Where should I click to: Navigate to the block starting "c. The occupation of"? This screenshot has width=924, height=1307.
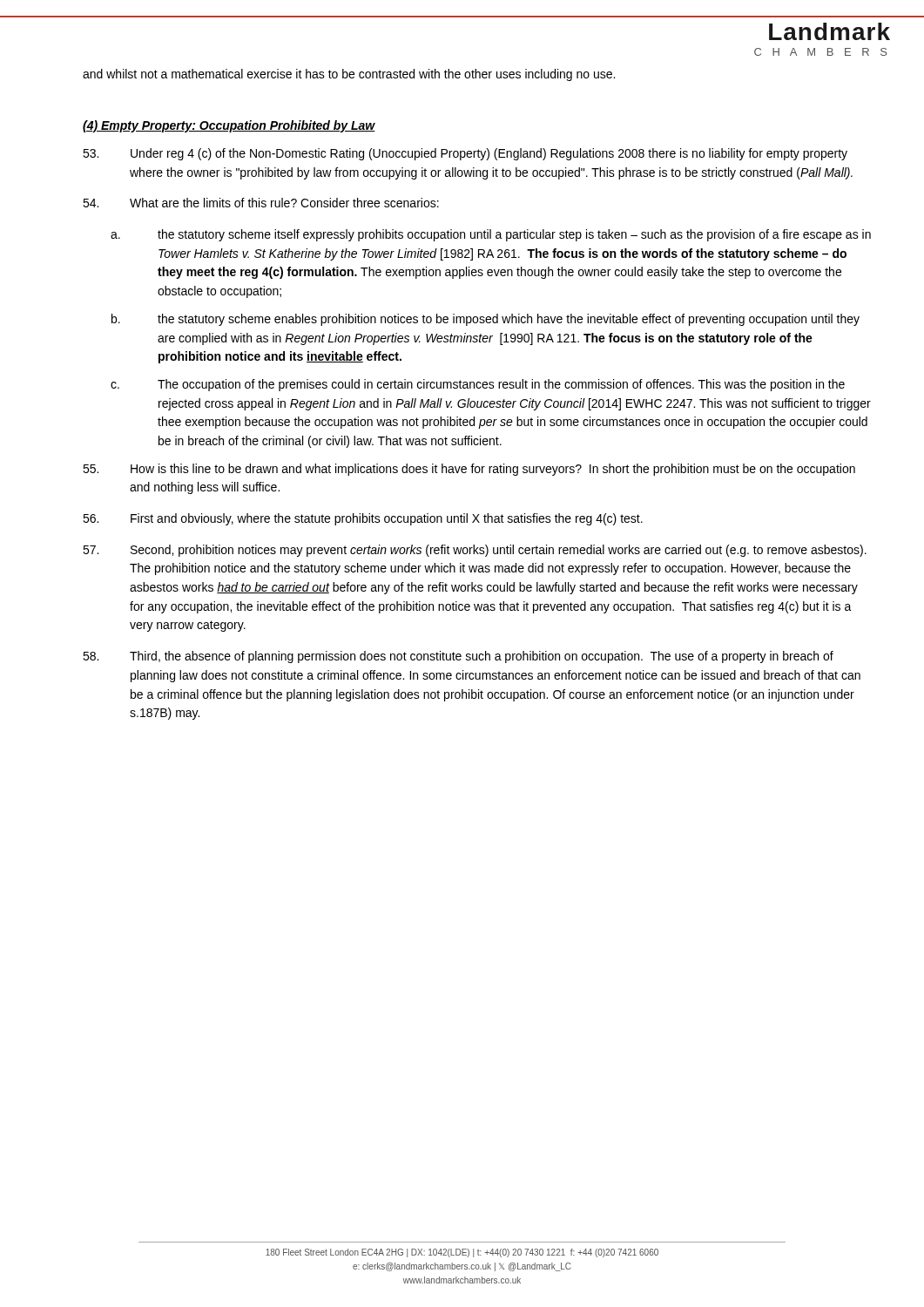coord(477,413)
